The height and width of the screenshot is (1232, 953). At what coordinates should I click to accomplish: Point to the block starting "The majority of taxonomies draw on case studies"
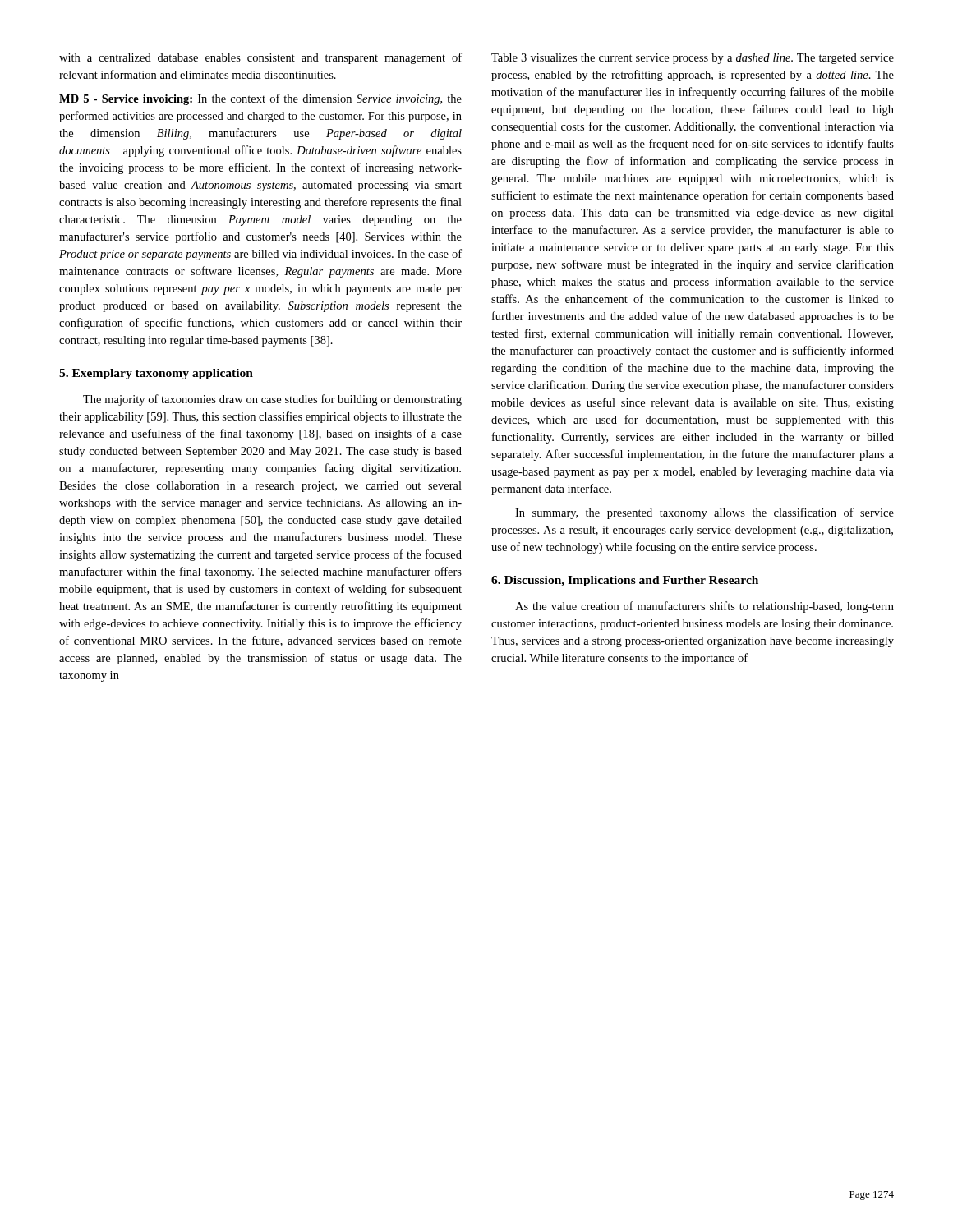click(260, 537)
